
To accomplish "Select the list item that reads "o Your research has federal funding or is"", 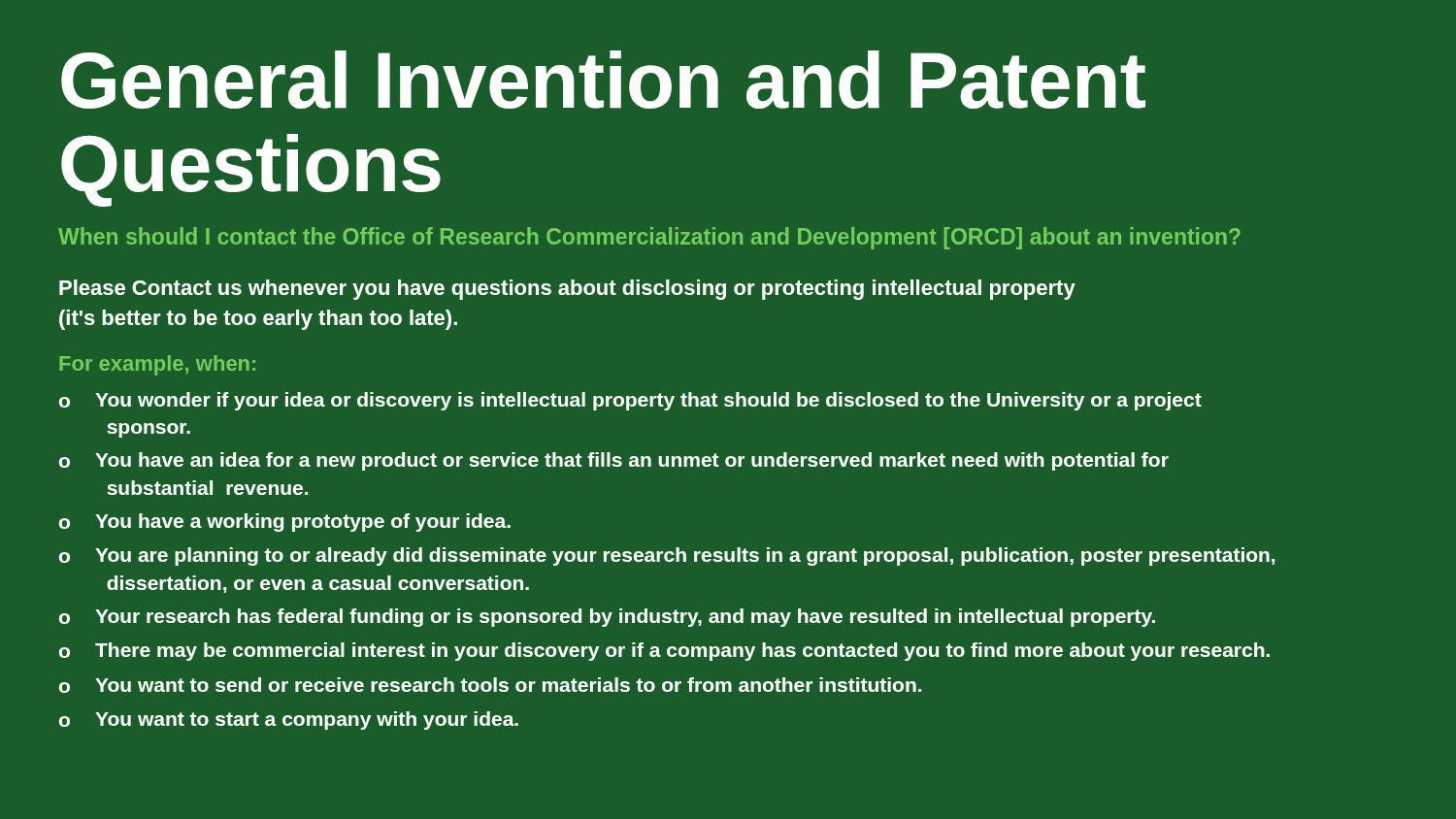I will pyautogui.click(x=728, y=617).
